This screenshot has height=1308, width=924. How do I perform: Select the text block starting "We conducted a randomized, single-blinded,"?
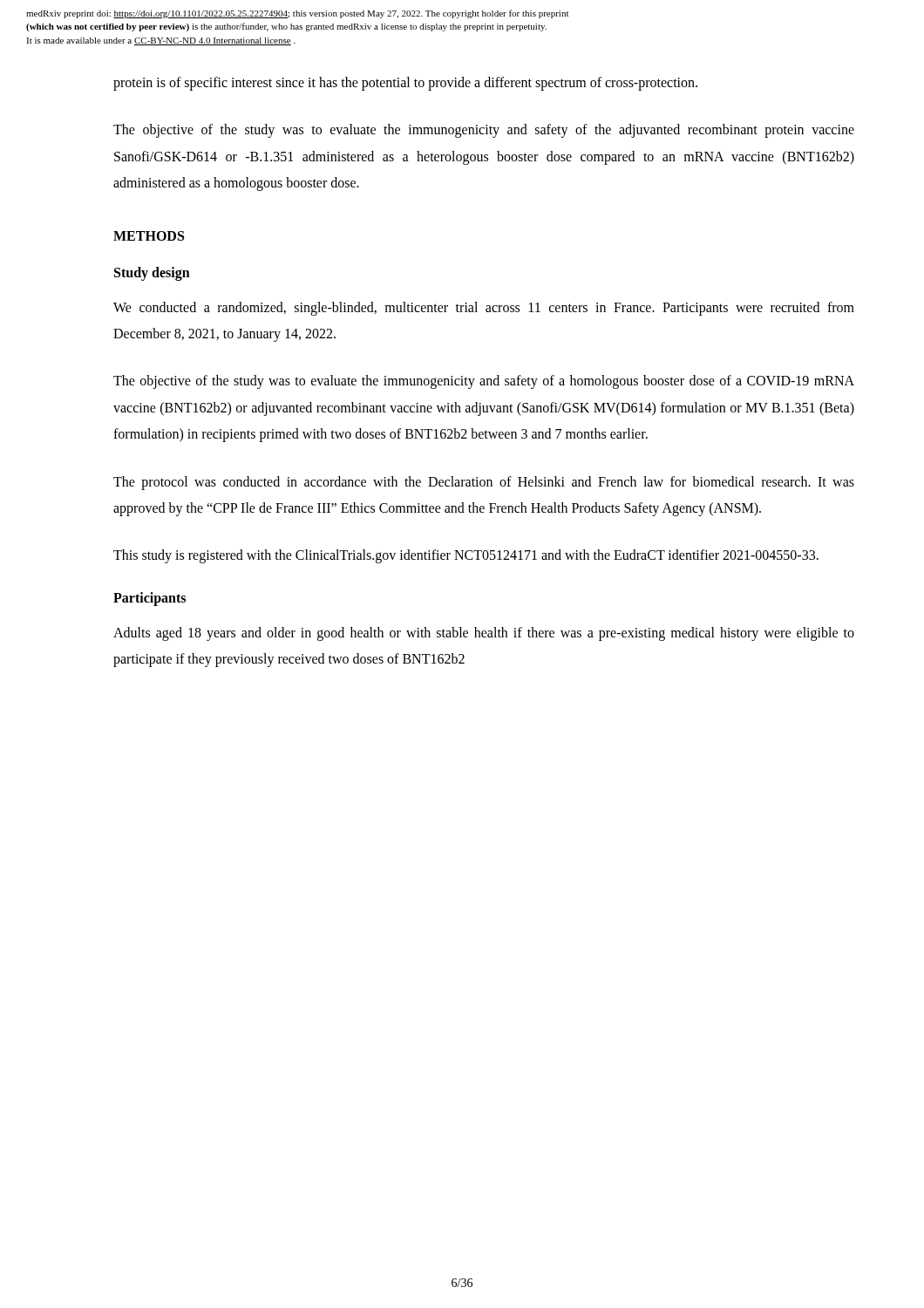point(484,321)
